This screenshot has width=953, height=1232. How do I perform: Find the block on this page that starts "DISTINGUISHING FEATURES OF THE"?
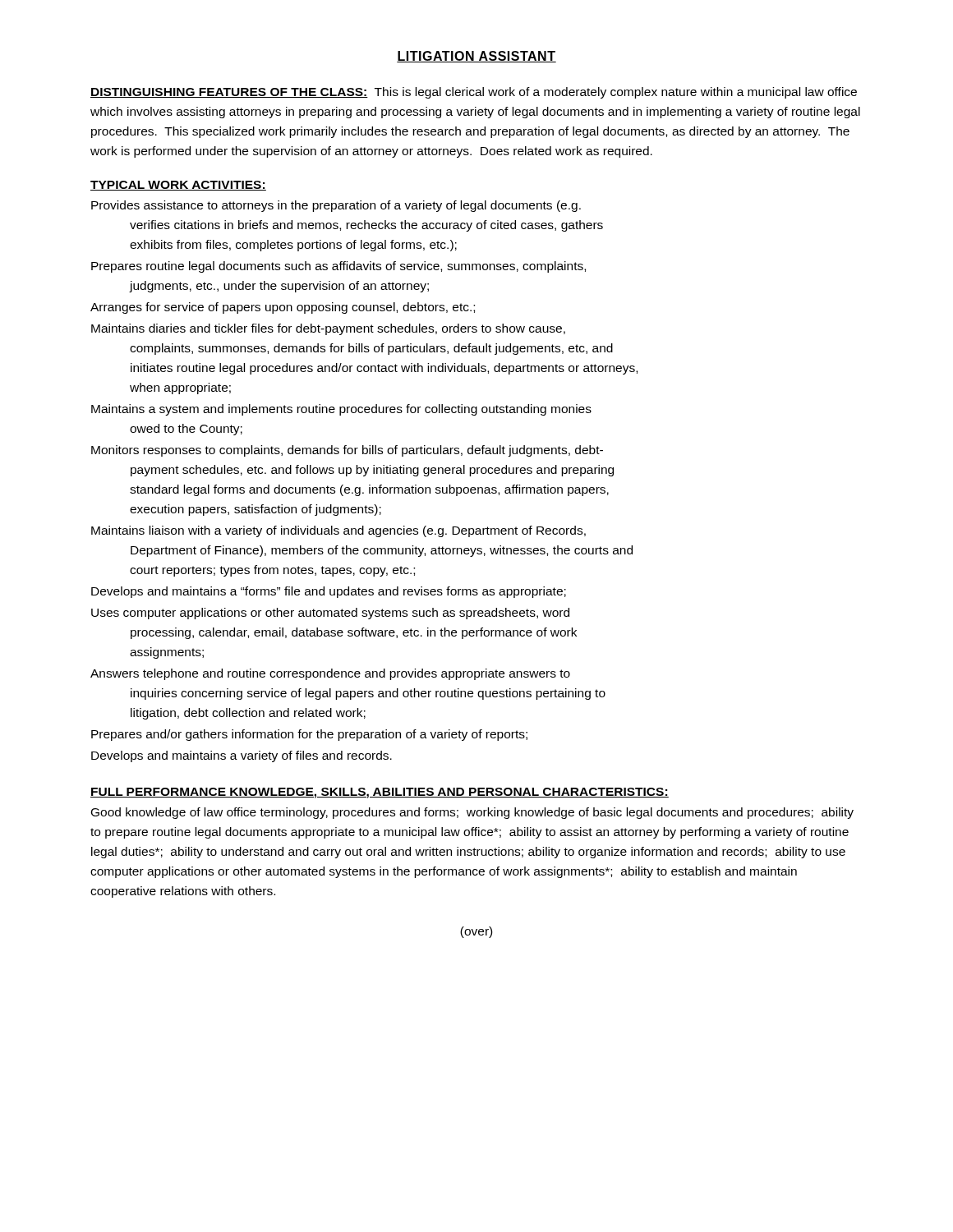pos(475,121)
